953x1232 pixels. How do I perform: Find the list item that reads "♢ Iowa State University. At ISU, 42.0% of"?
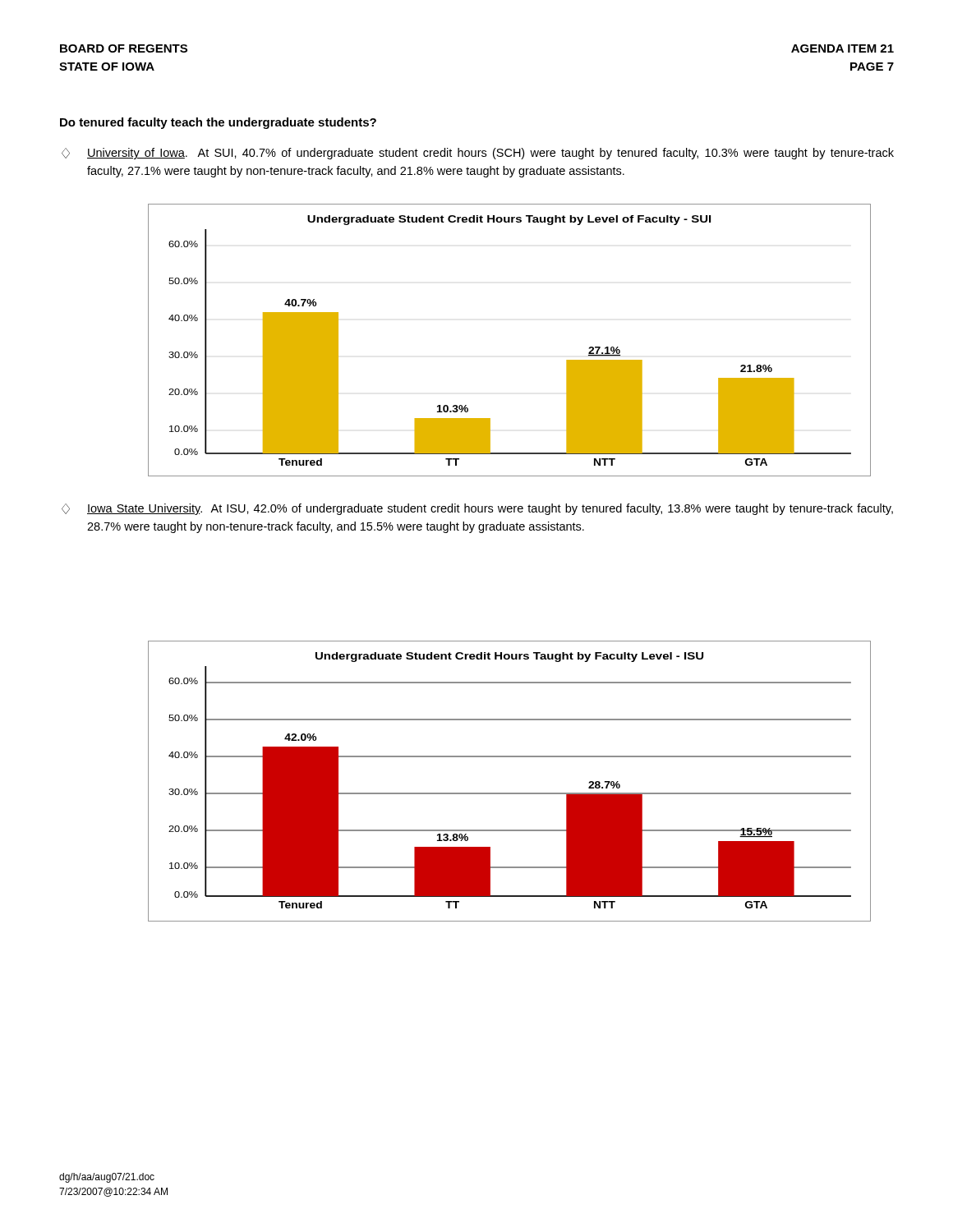click(x=476, y=517)
